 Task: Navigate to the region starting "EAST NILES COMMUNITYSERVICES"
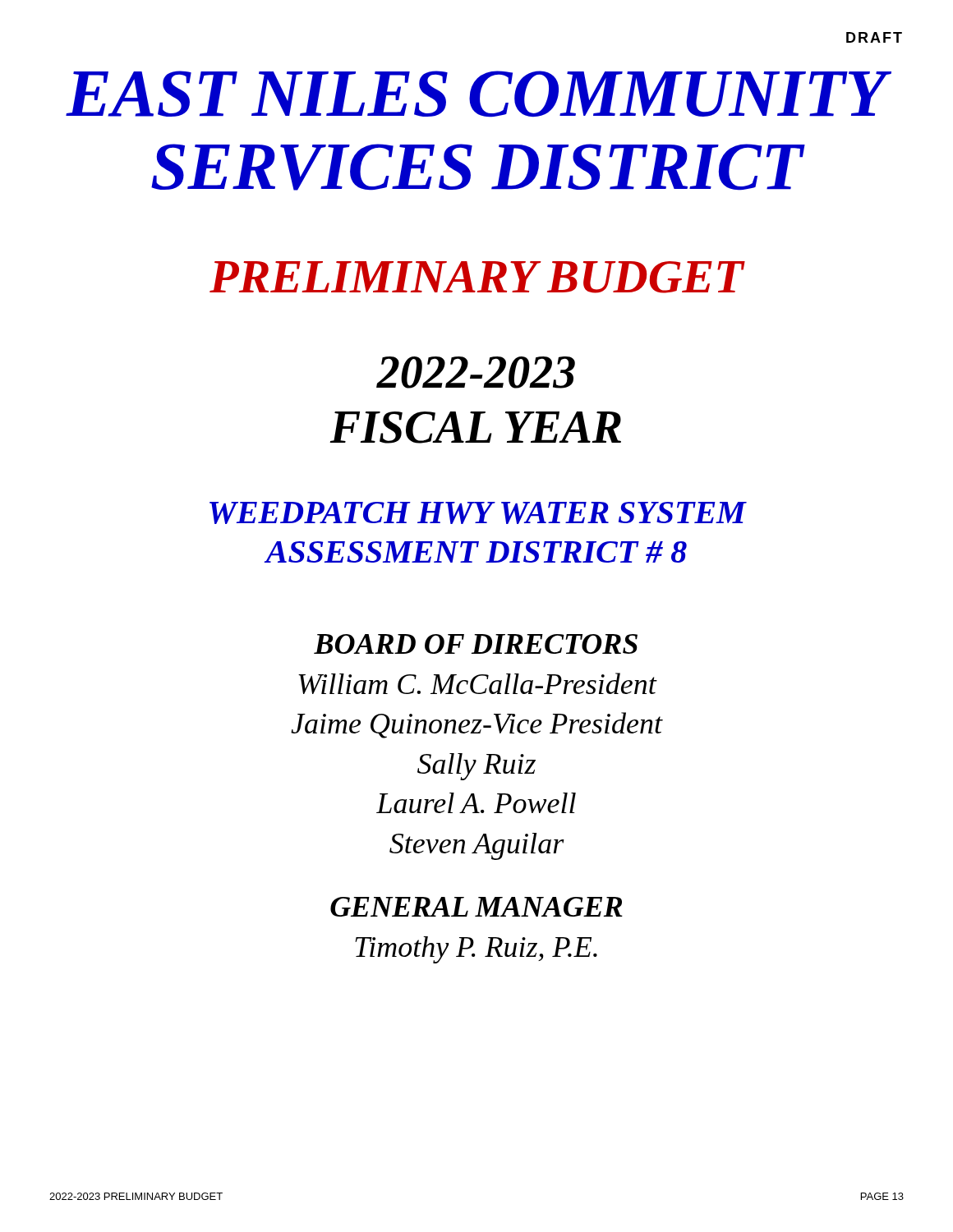pyautogui.click(x=476, y=130)
